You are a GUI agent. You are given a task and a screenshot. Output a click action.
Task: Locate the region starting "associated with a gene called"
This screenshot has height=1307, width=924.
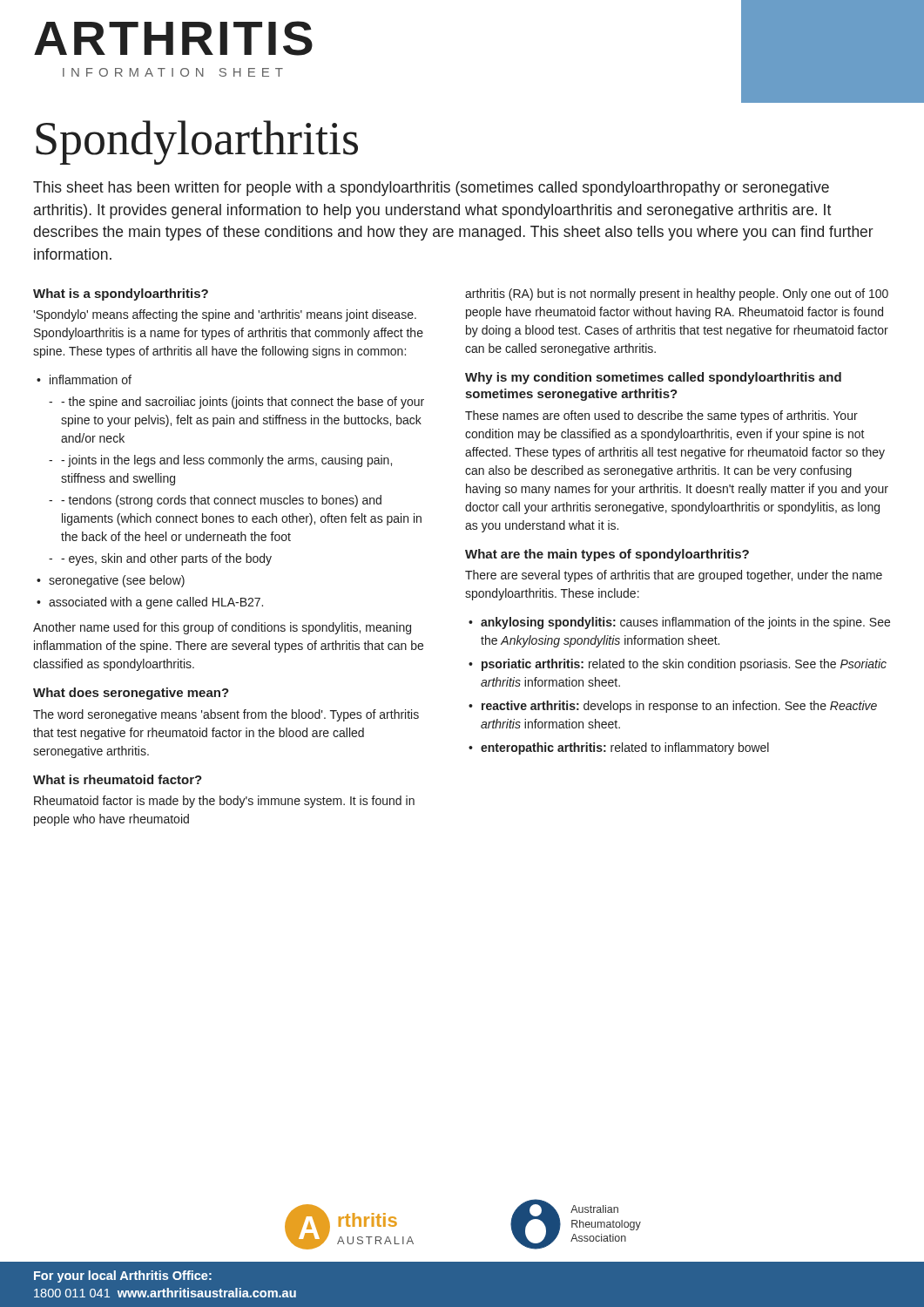click(x=157, y=602)
